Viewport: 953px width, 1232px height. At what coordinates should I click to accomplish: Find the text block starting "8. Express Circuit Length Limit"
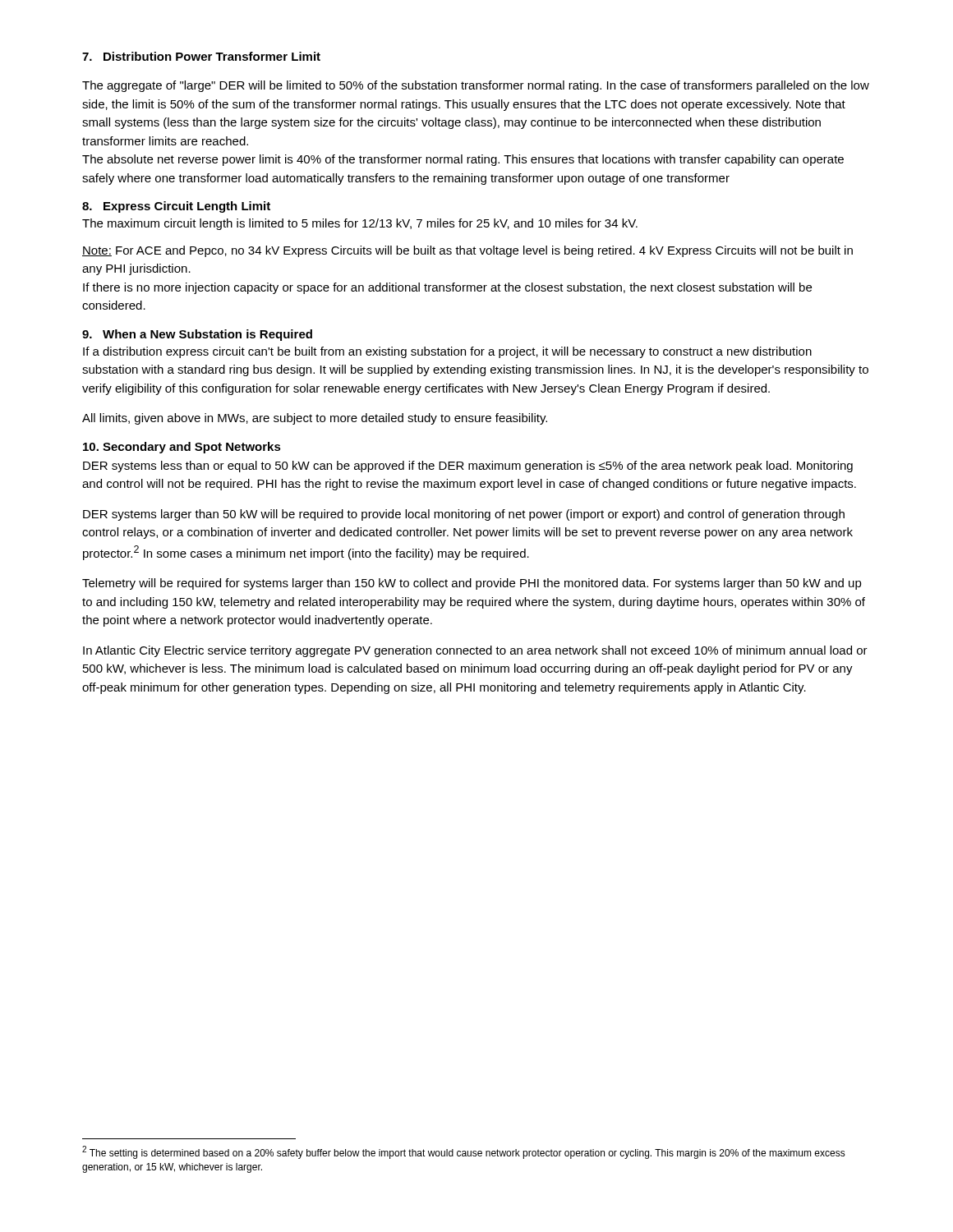(x=176, y=206)
